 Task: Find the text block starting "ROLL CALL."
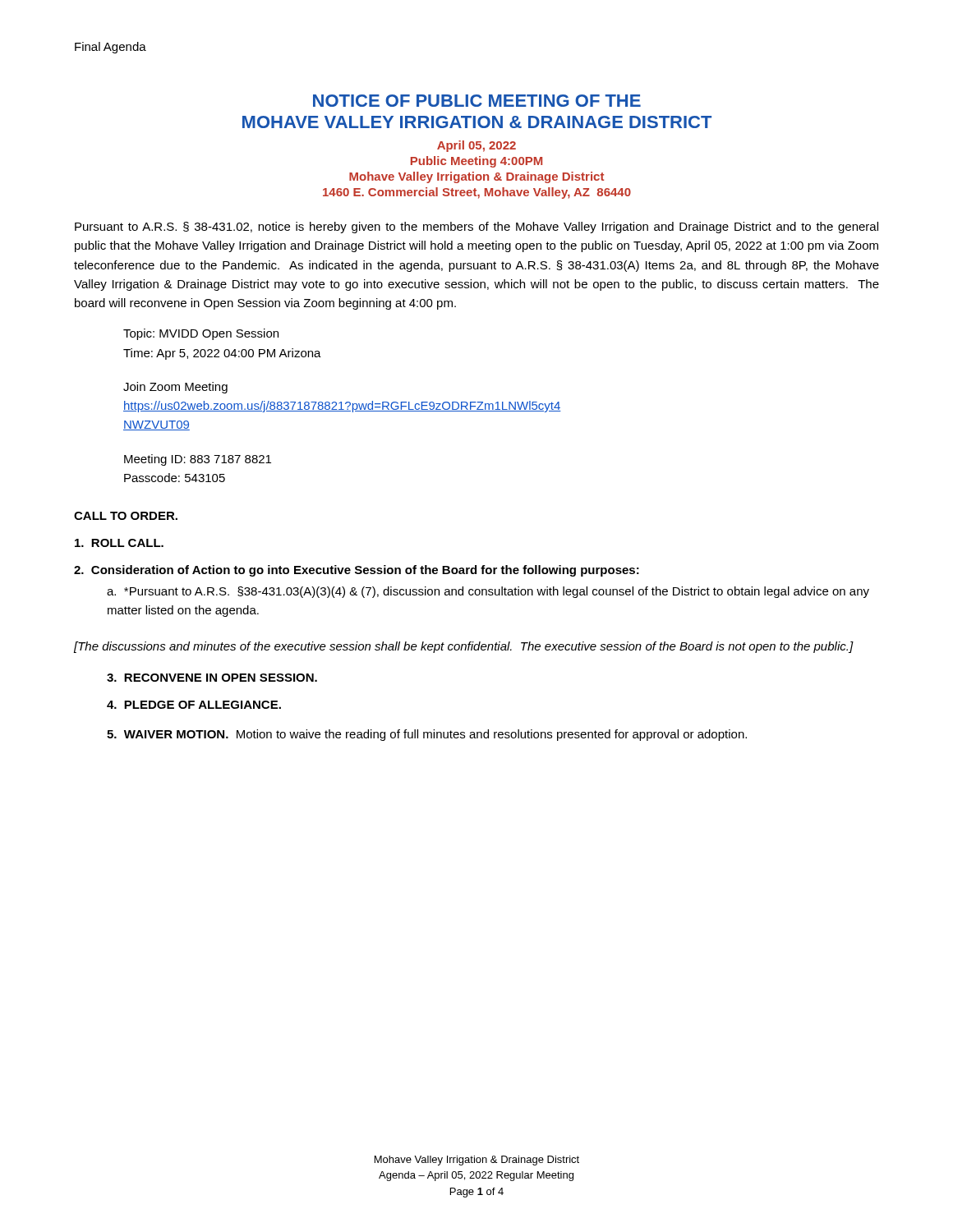point(119,543)
